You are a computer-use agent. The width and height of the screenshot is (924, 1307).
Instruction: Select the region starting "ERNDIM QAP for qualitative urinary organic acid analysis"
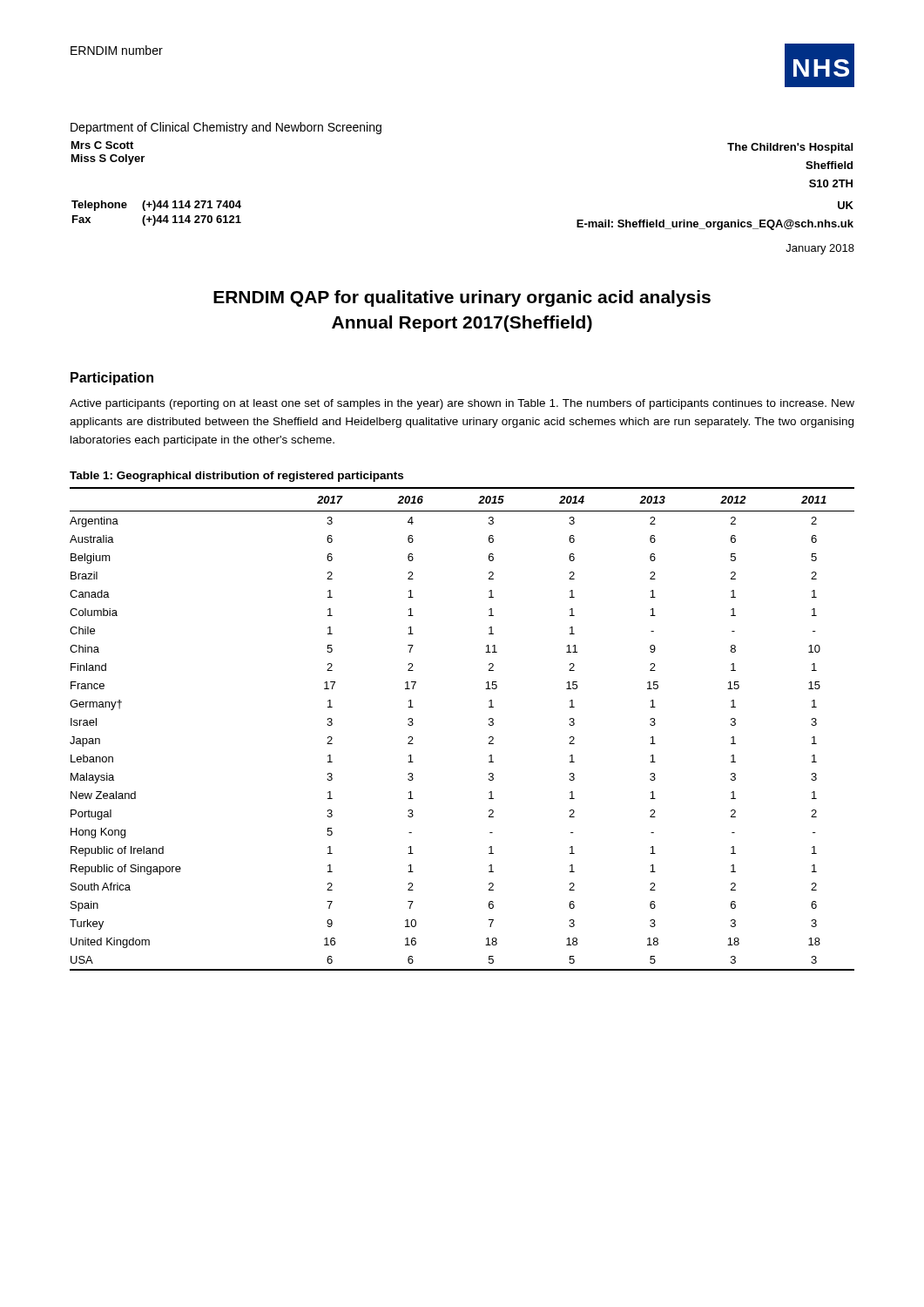(462, 310)
